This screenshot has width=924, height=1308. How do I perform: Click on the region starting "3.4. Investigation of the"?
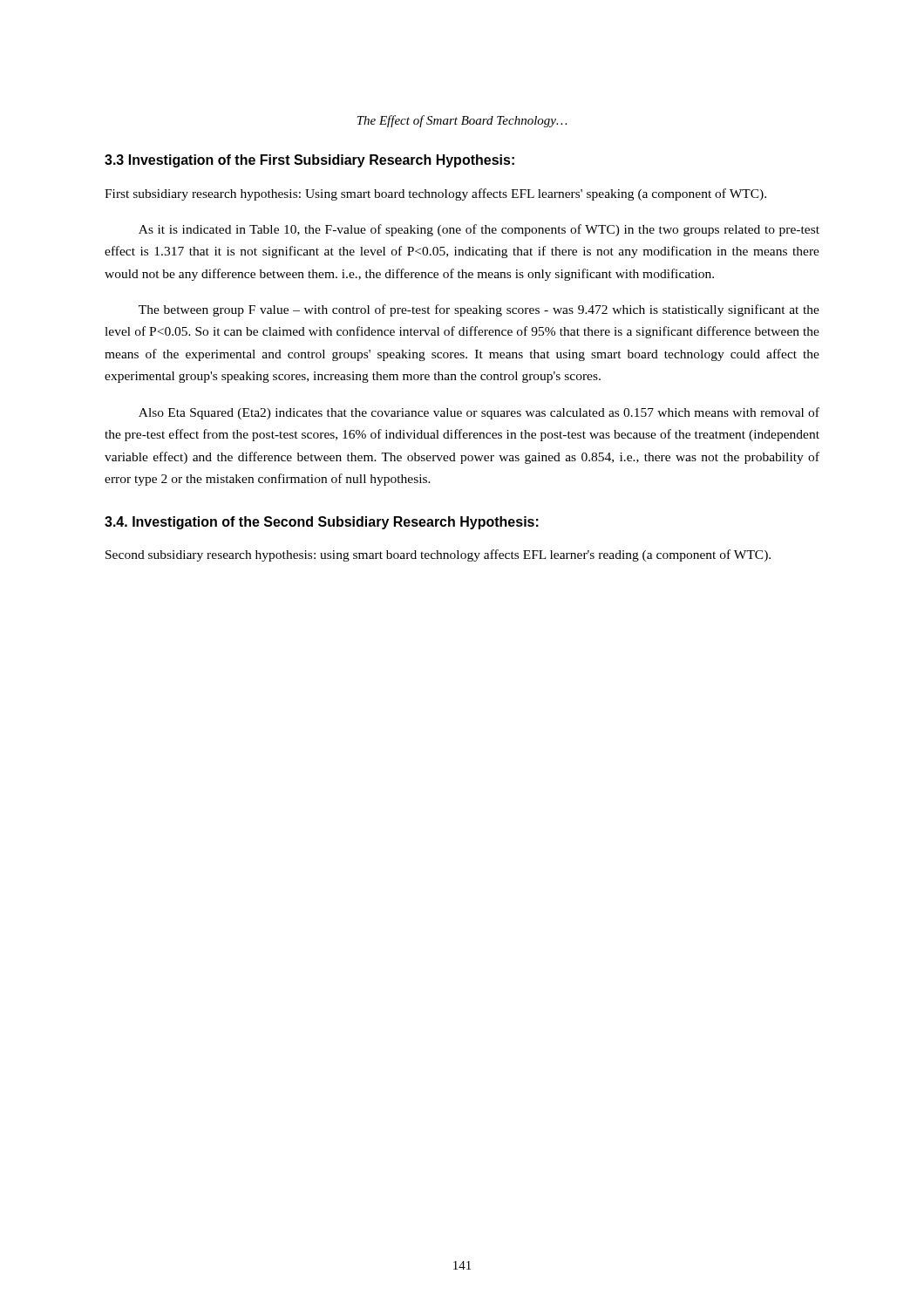pyautogui.click(x=322, y=522)
